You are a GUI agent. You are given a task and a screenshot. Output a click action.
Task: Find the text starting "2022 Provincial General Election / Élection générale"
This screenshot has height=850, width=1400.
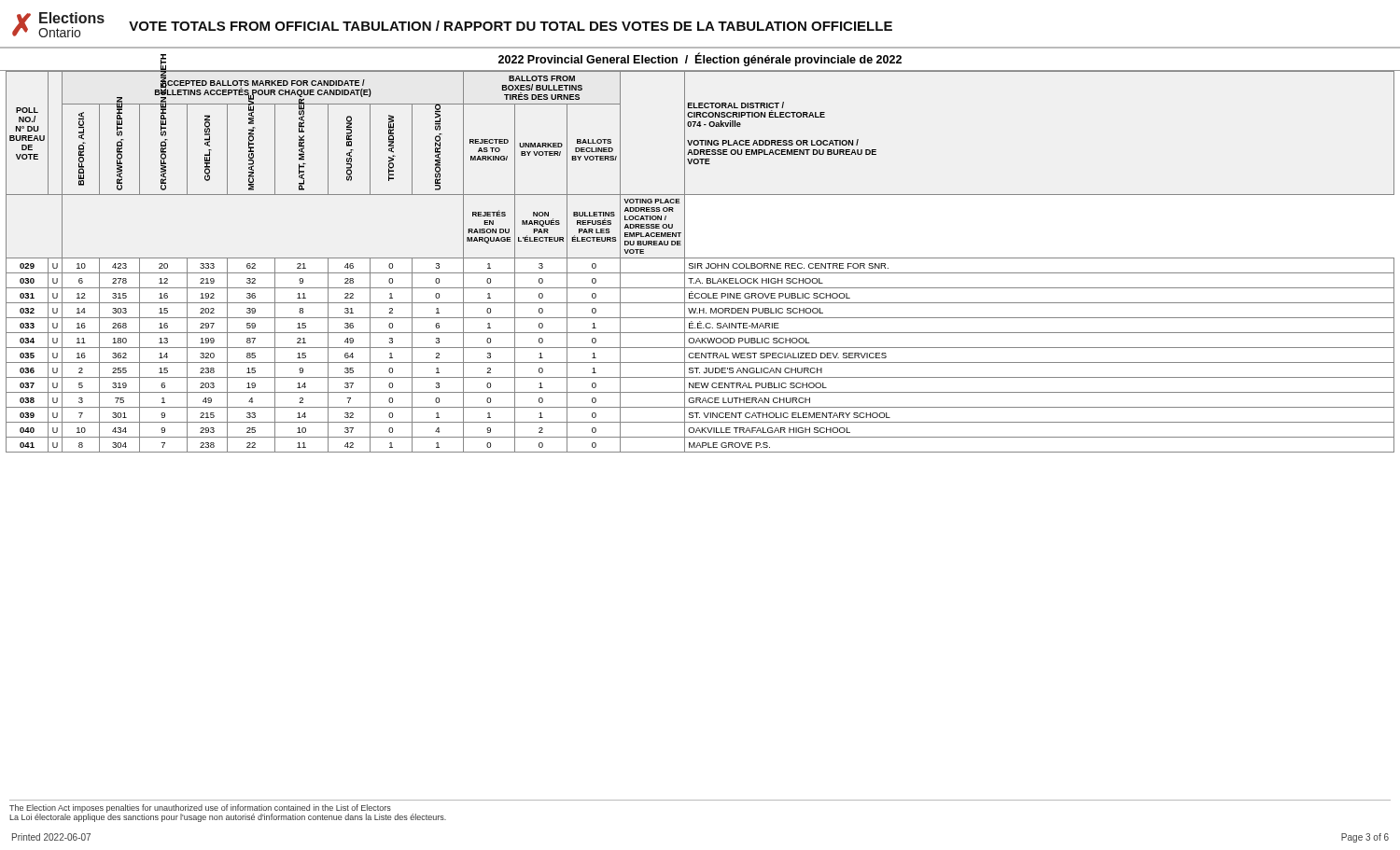click(700, 60)
